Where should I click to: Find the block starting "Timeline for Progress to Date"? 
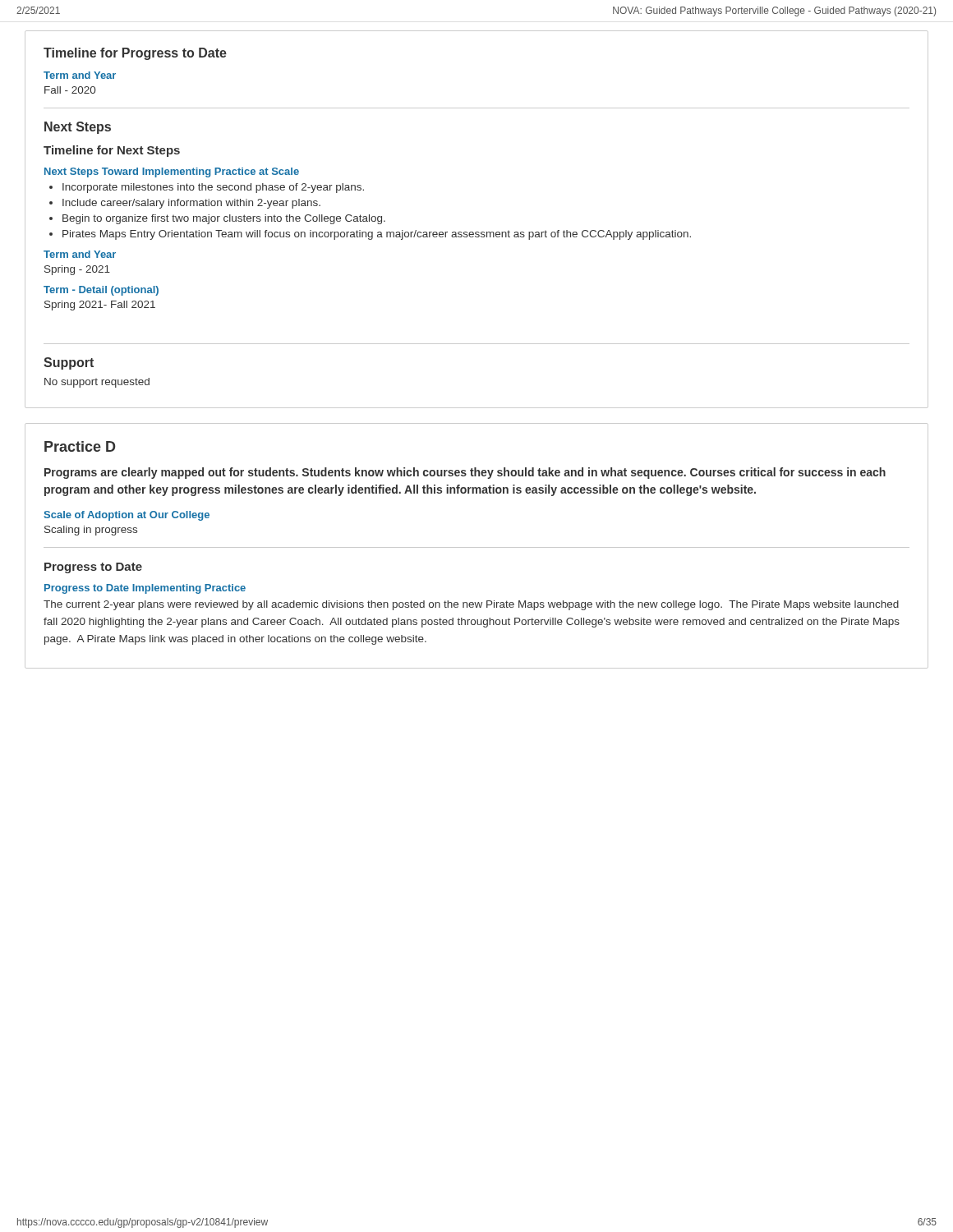pyautogui.click(x=135, y=53)
